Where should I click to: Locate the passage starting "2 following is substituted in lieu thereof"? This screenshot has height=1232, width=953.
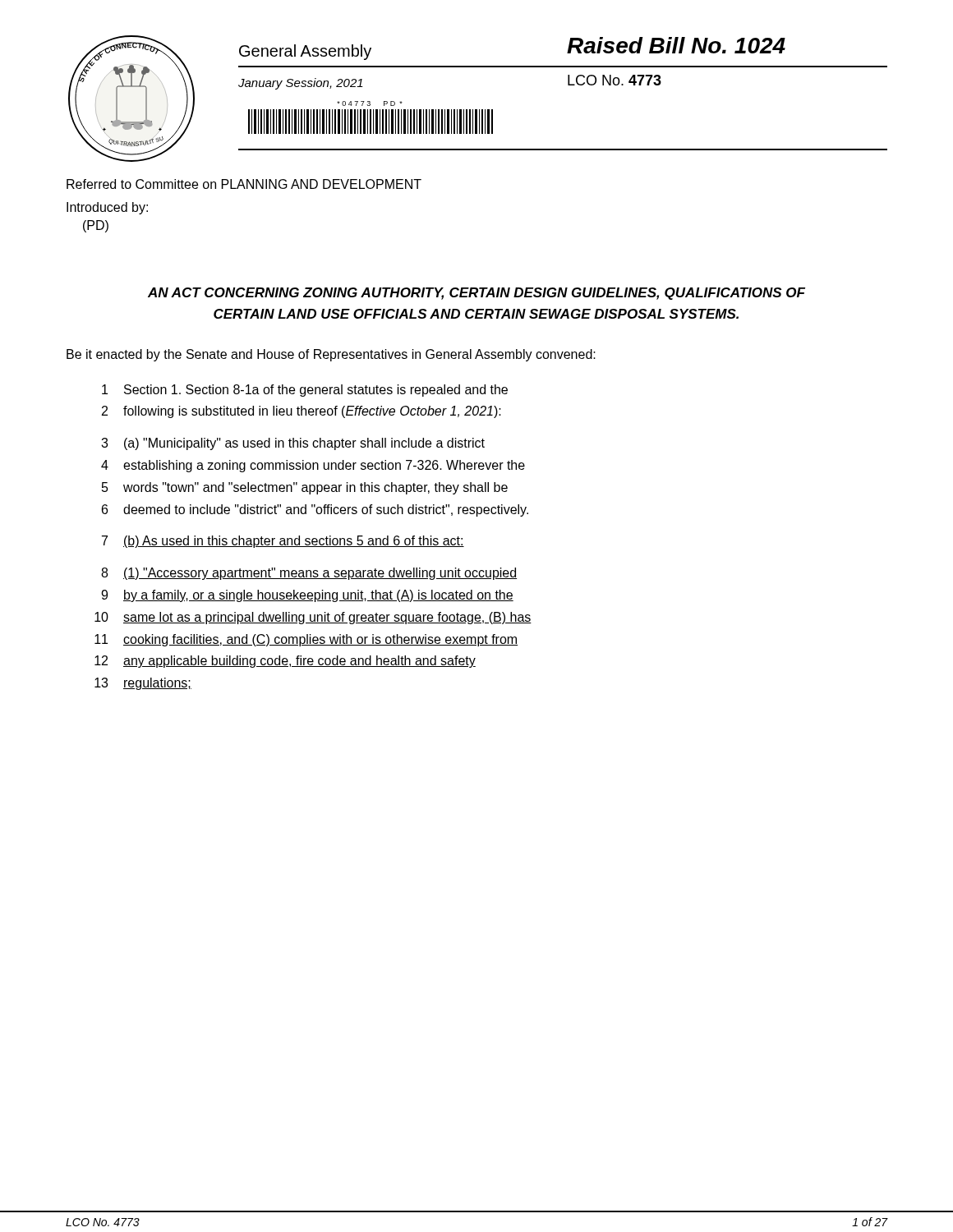[x=476, y=412]
